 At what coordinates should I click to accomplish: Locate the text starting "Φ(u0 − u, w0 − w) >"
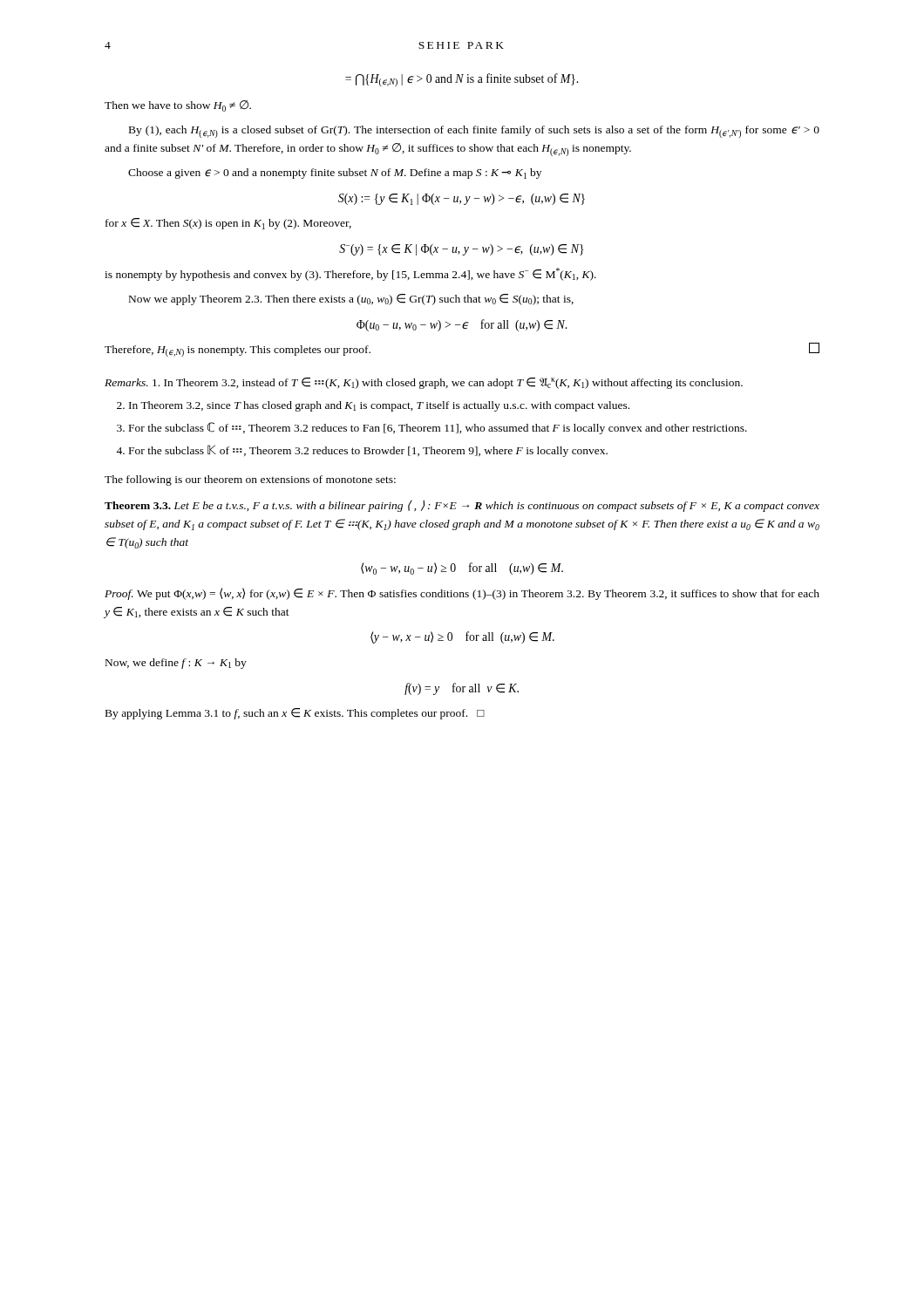462,325
